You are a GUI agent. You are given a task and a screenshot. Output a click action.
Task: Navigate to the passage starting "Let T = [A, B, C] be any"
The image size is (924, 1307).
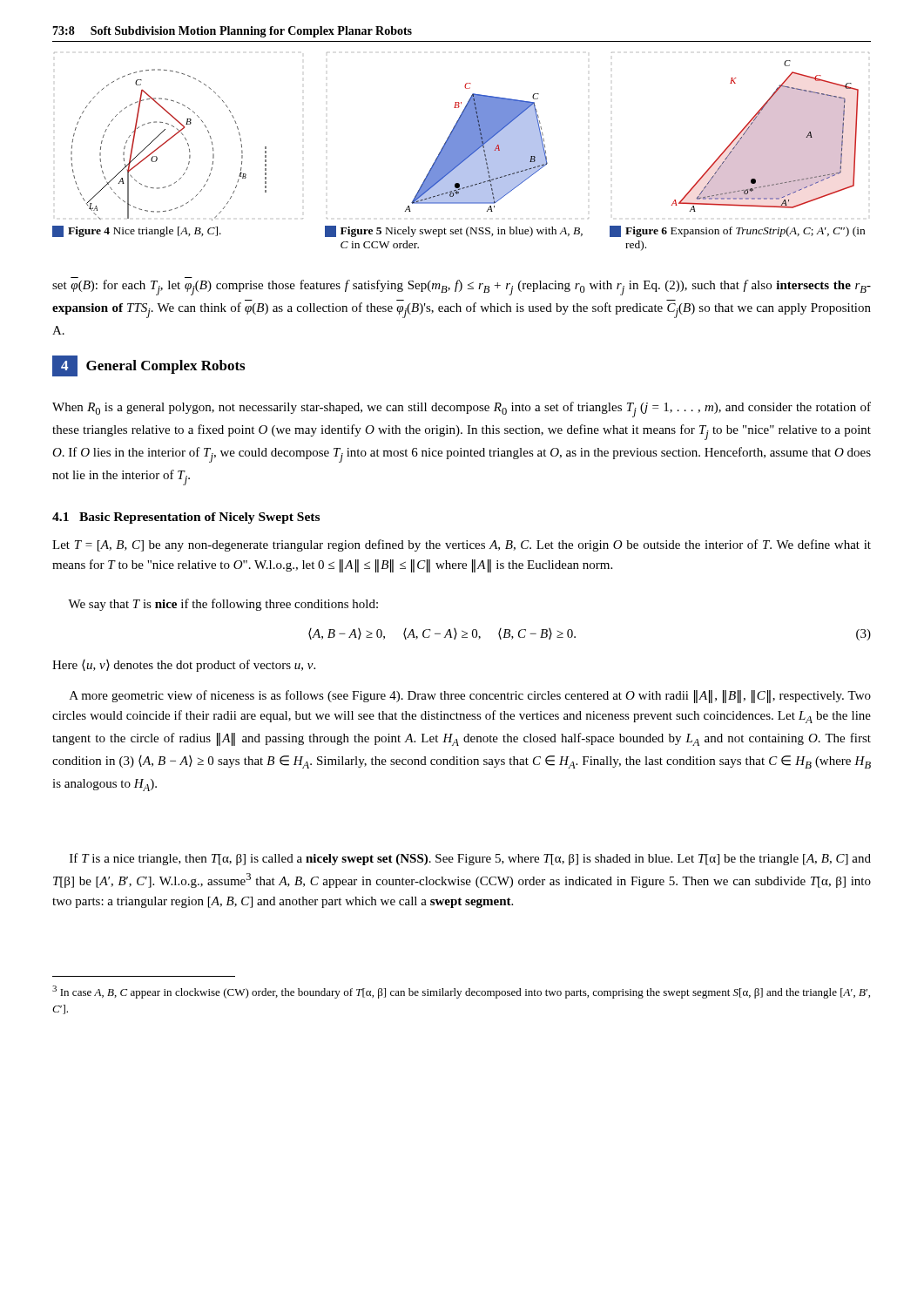click(x=462, y=554)
